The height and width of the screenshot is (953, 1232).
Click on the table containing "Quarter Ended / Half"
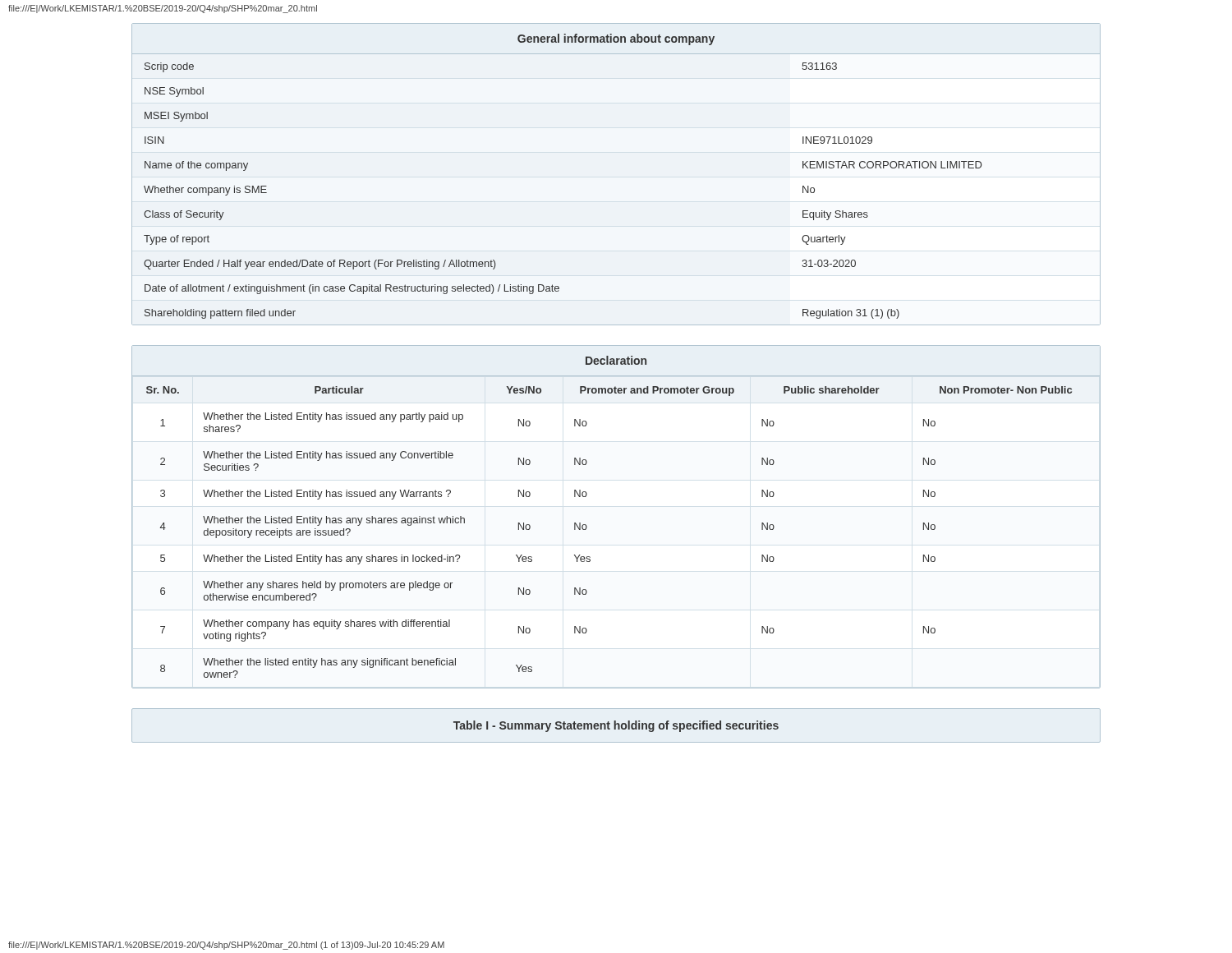coord(616,189)
